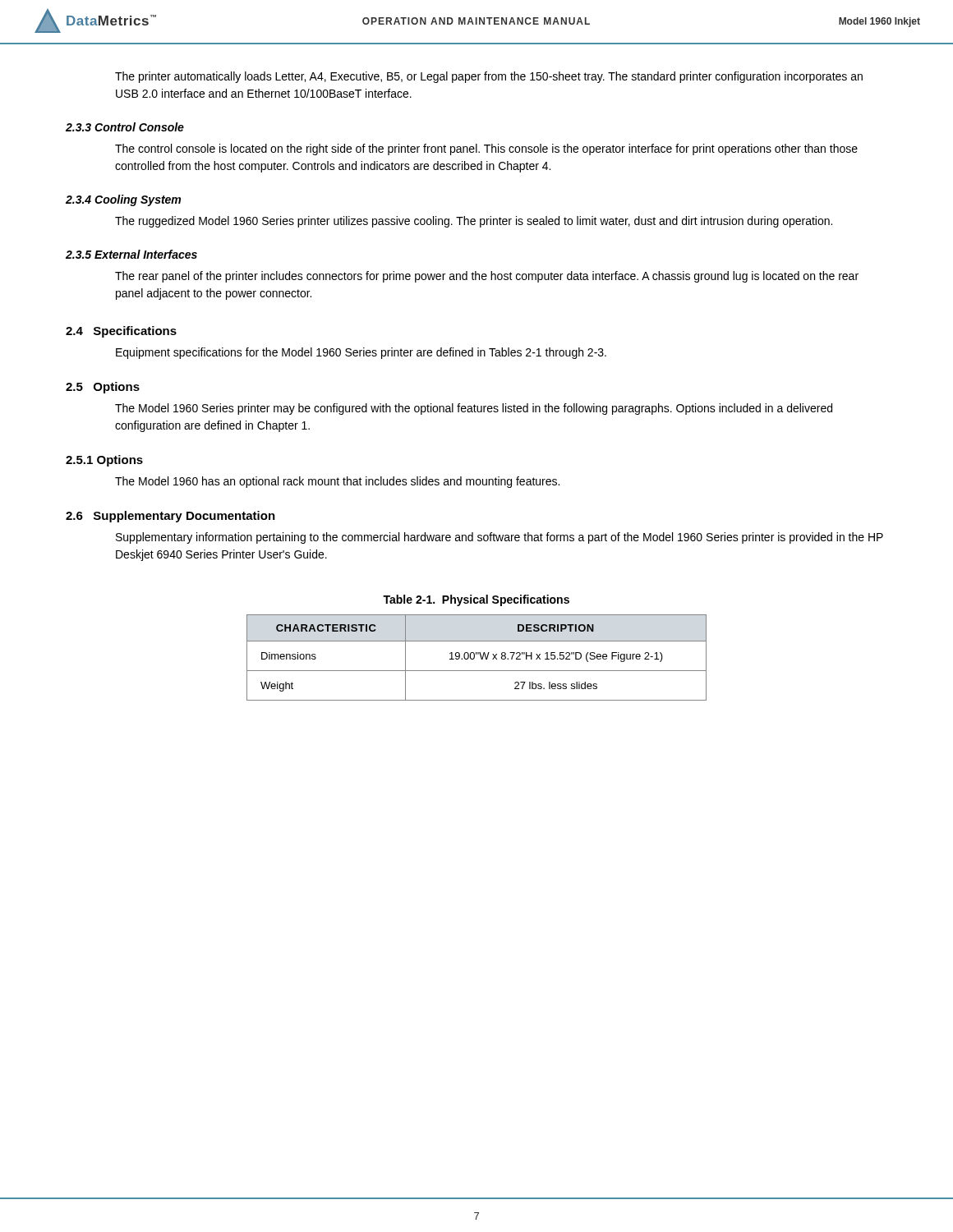The height and width of the screenshot is (1232, 953).
Task: Select the block starting "The ruggedized Model 1960 Series printer"
Action: coord(474,221)
